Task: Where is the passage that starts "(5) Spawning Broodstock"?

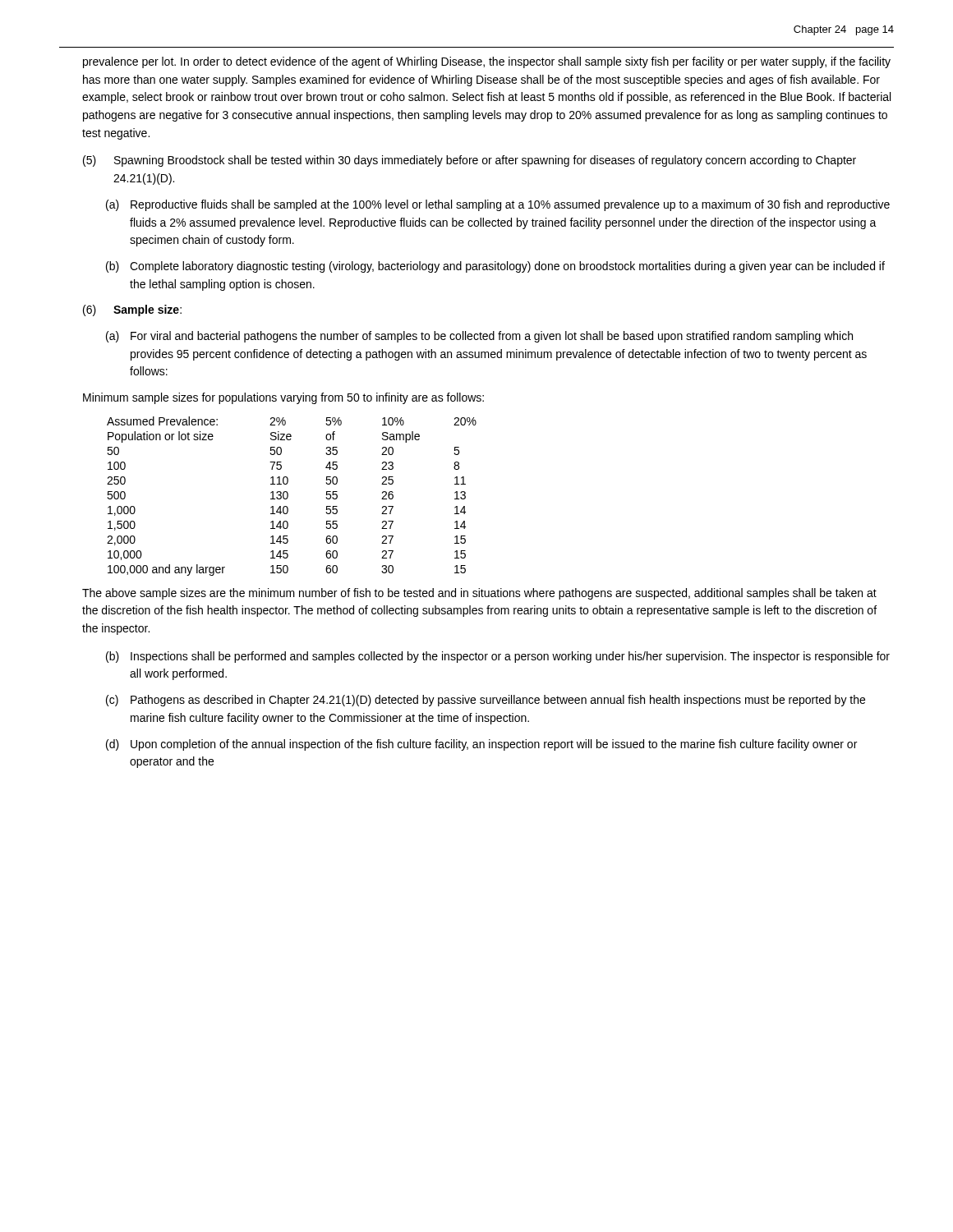Action: 488,170
